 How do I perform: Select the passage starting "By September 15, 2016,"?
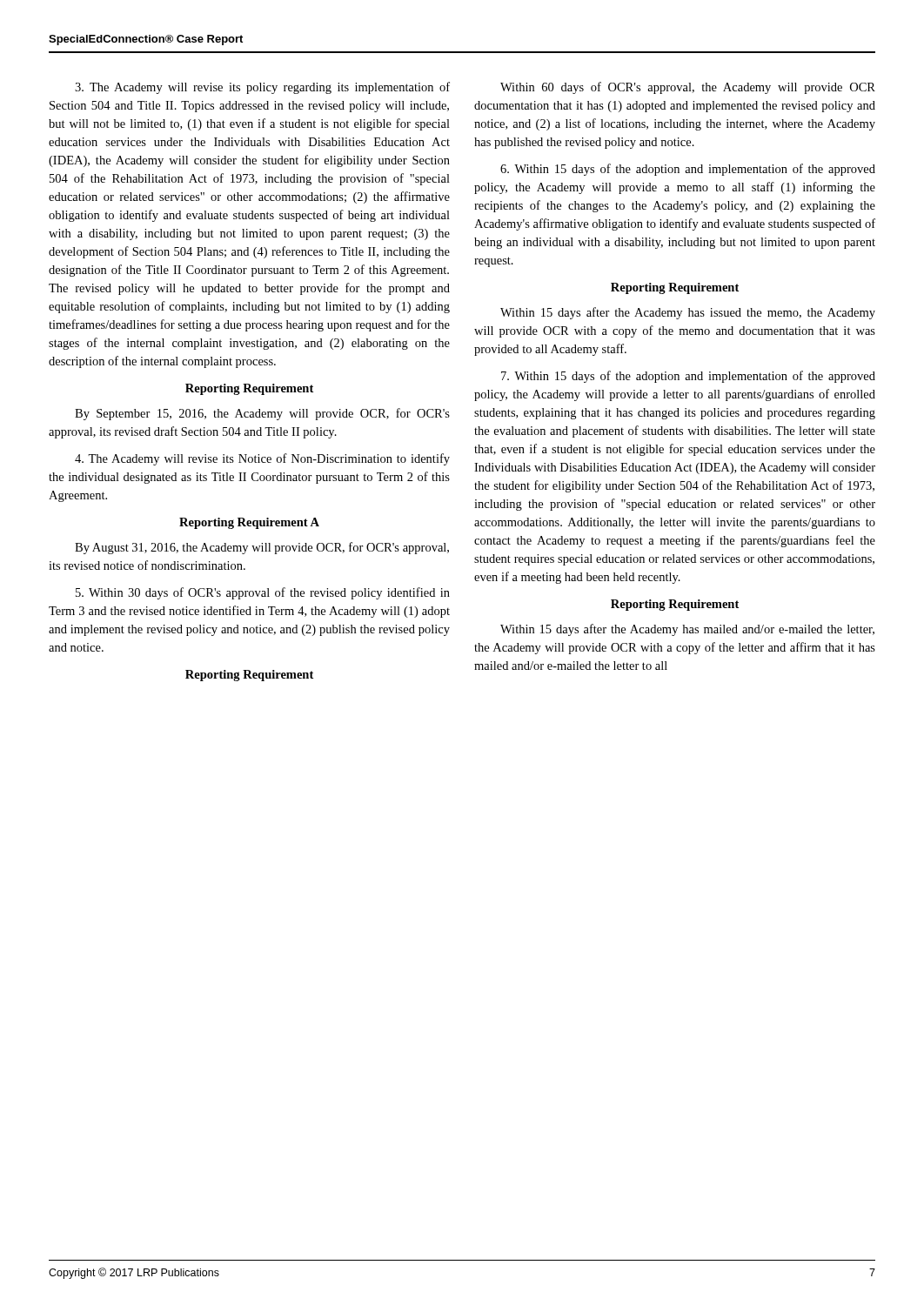tap(249, 423)
